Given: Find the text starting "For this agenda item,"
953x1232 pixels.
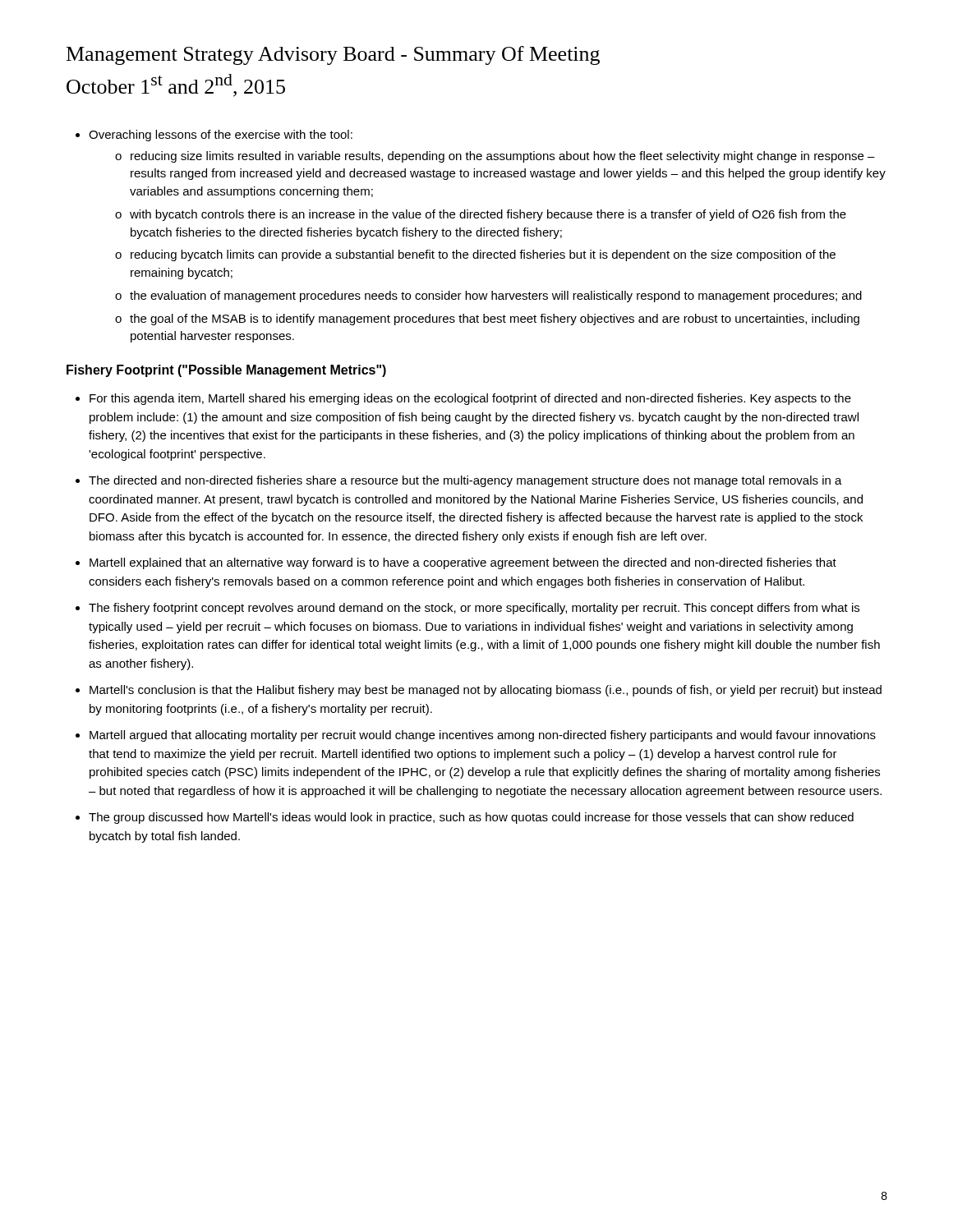Looking at the screenshot, I should coord(474,426).
